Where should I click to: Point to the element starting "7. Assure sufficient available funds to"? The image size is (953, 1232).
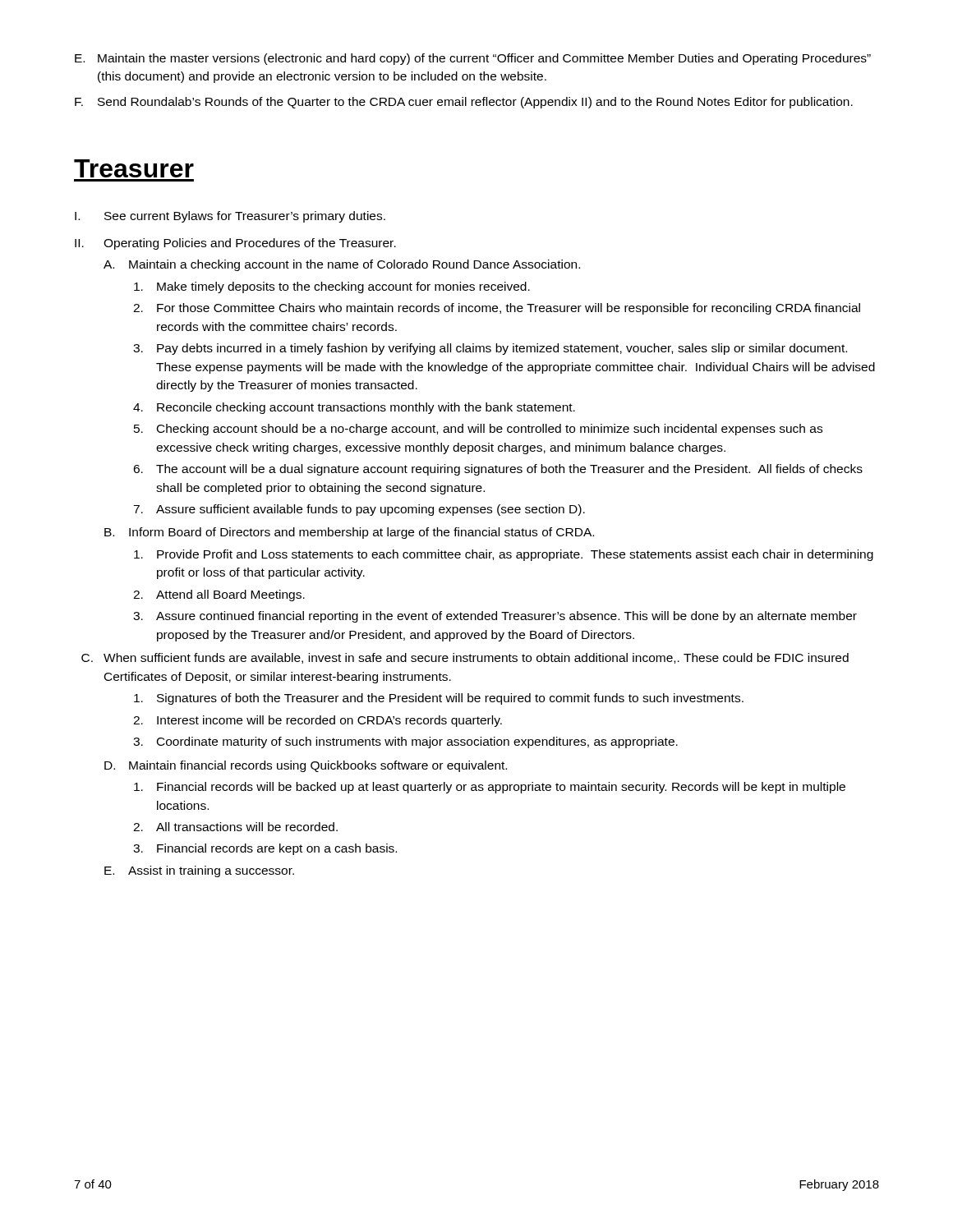[x=506, y=509]
